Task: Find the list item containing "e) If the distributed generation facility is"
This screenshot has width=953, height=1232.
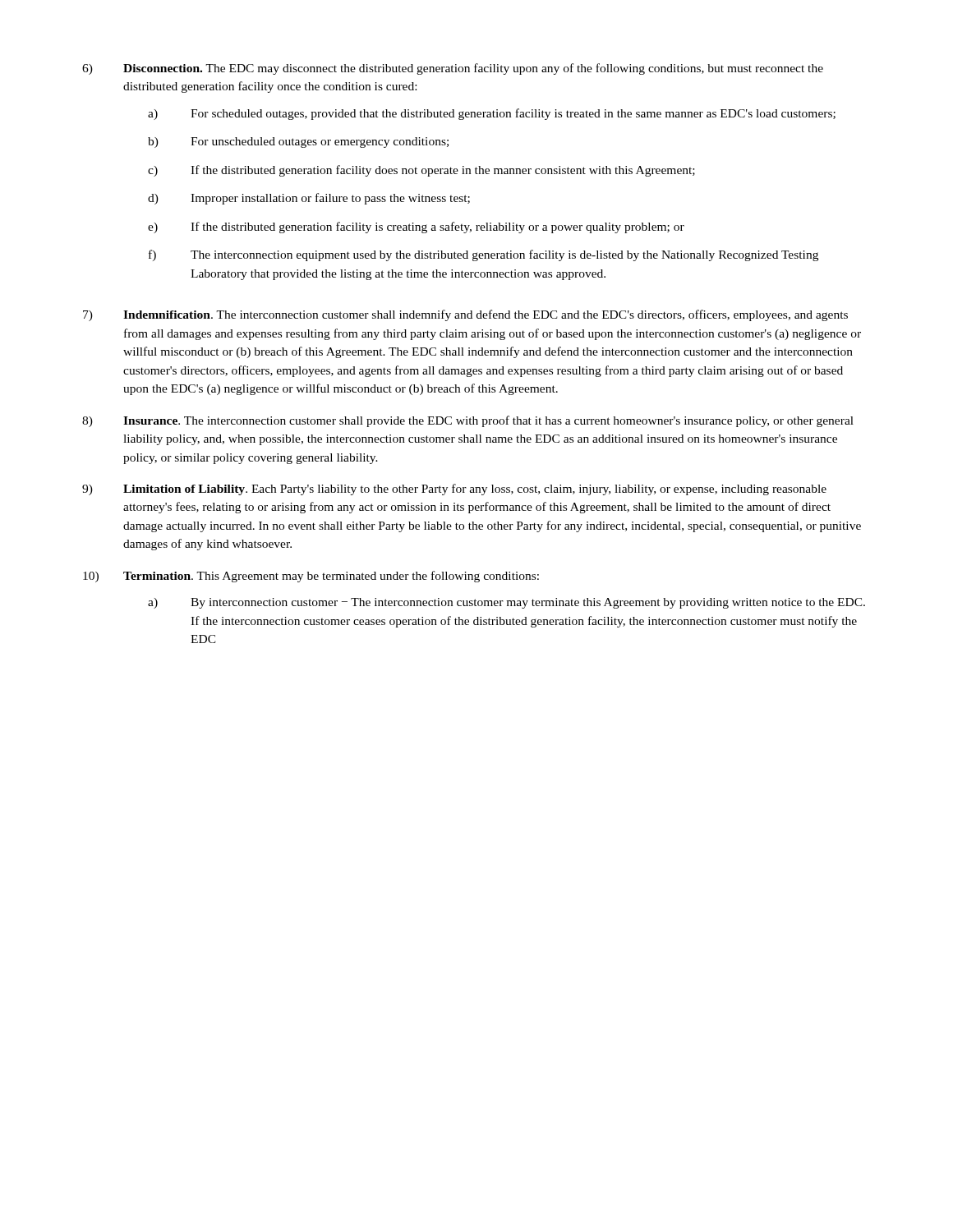Action: tap(509, 227)
